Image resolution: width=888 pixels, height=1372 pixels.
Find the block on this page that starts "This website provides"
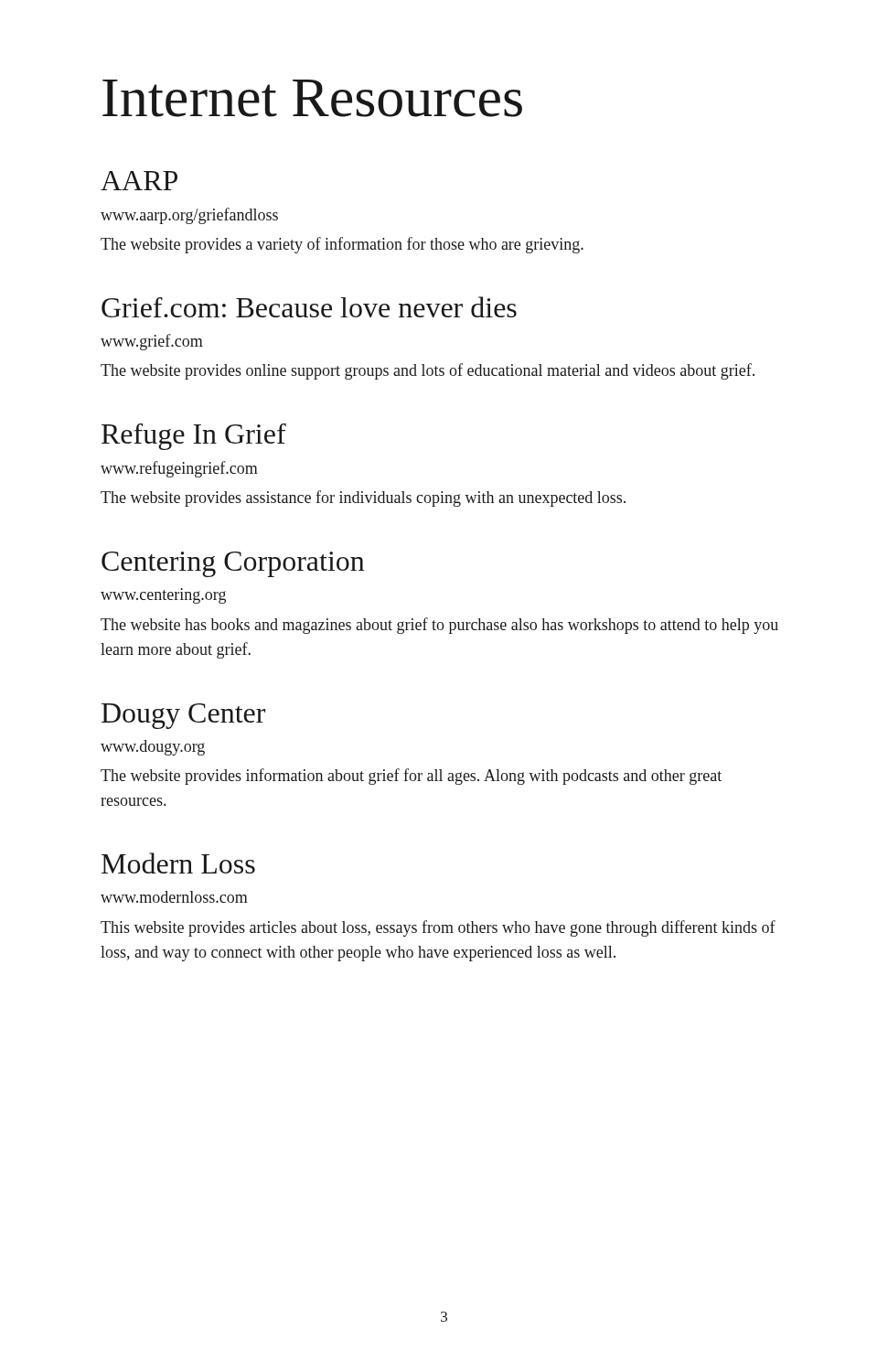[444, 940]
